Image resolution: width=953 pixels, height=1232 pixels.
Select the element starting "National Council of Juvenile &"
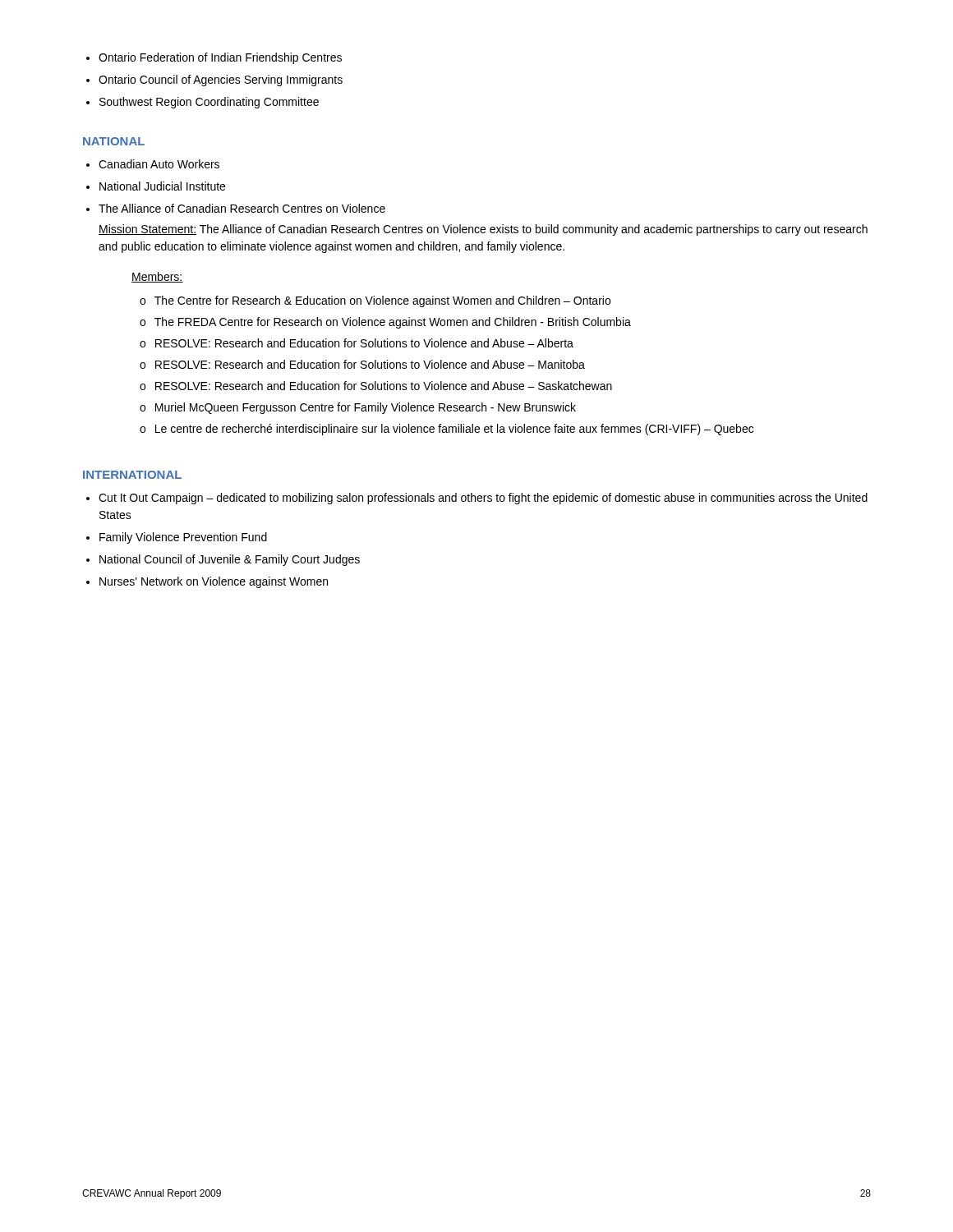coord(229,559)
